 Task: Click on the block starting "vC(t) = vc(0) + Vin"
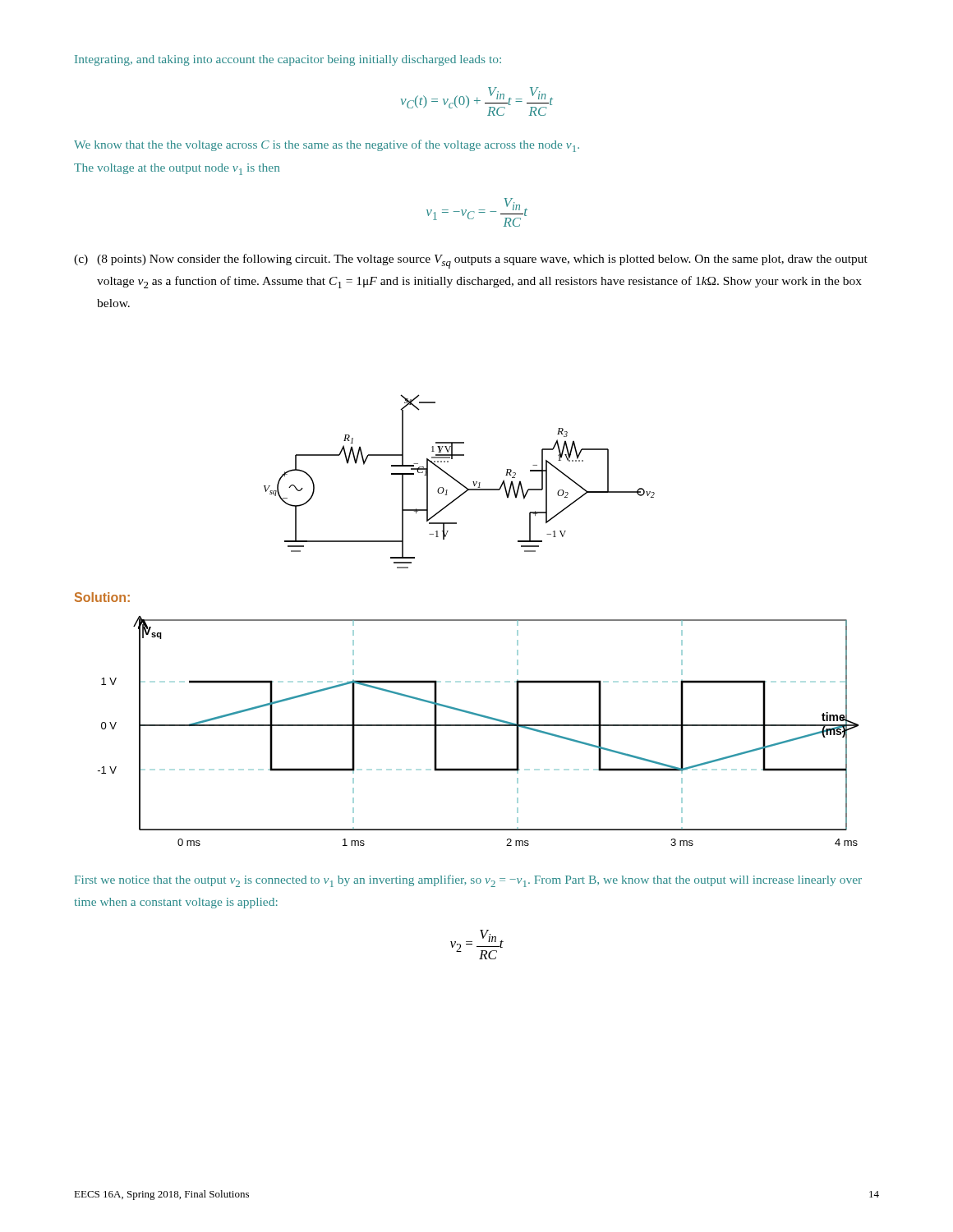pos(476,102)
